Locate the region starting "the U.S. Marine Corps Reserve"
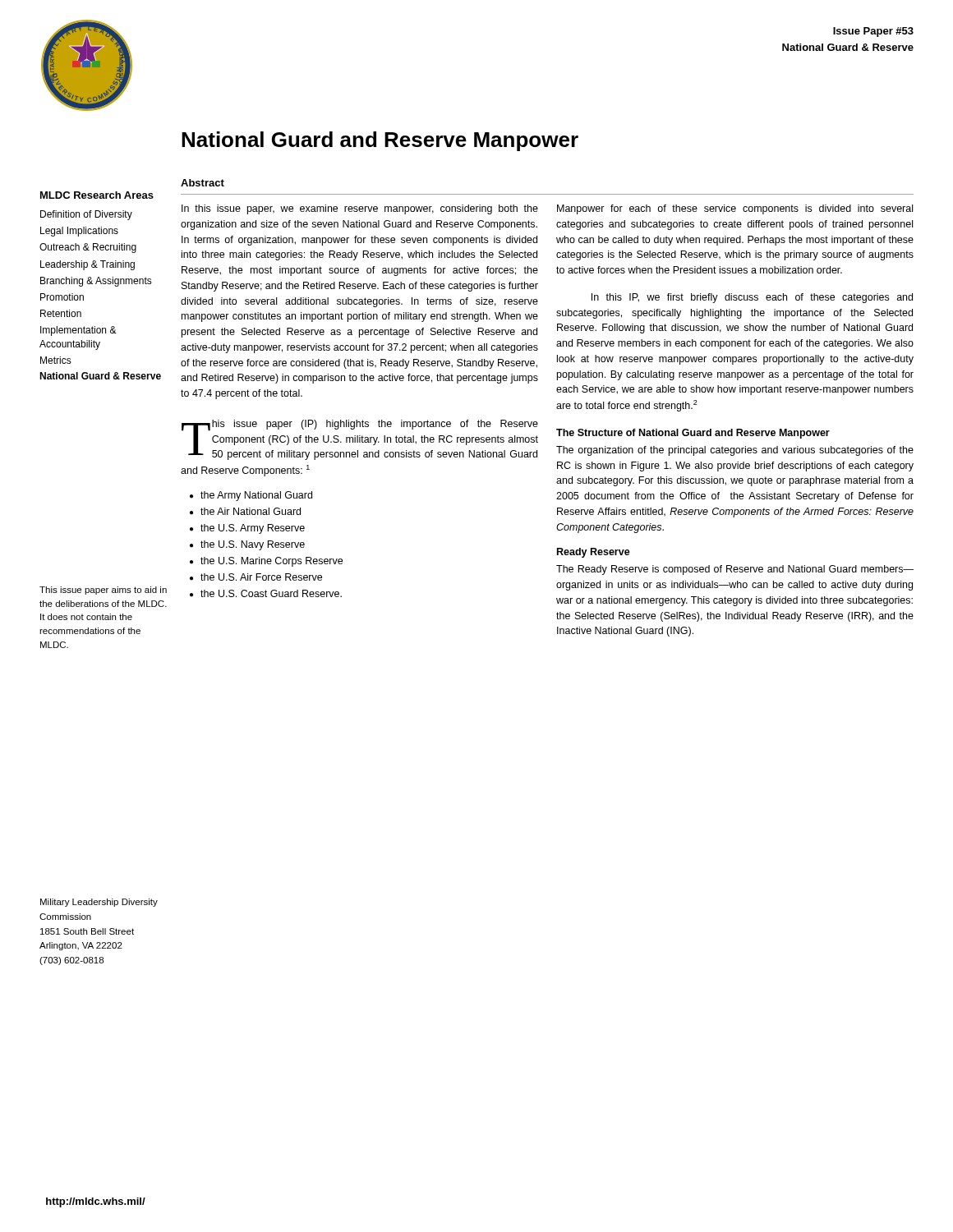This screenshot has height=1232, width=953. click(272, 561)
